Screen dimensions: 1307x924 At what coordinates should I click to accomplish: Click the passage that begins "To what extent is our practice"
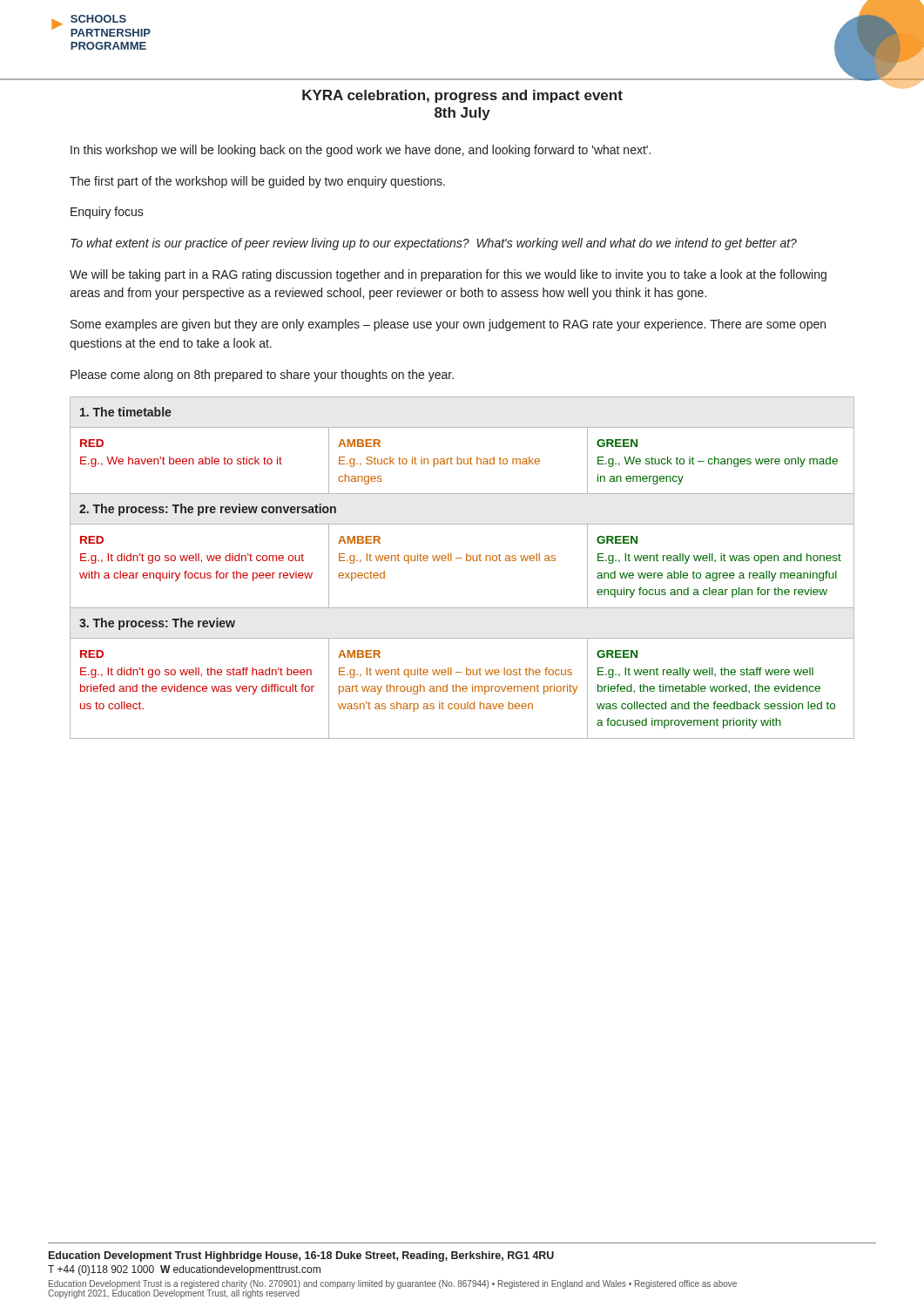point(433,243)
